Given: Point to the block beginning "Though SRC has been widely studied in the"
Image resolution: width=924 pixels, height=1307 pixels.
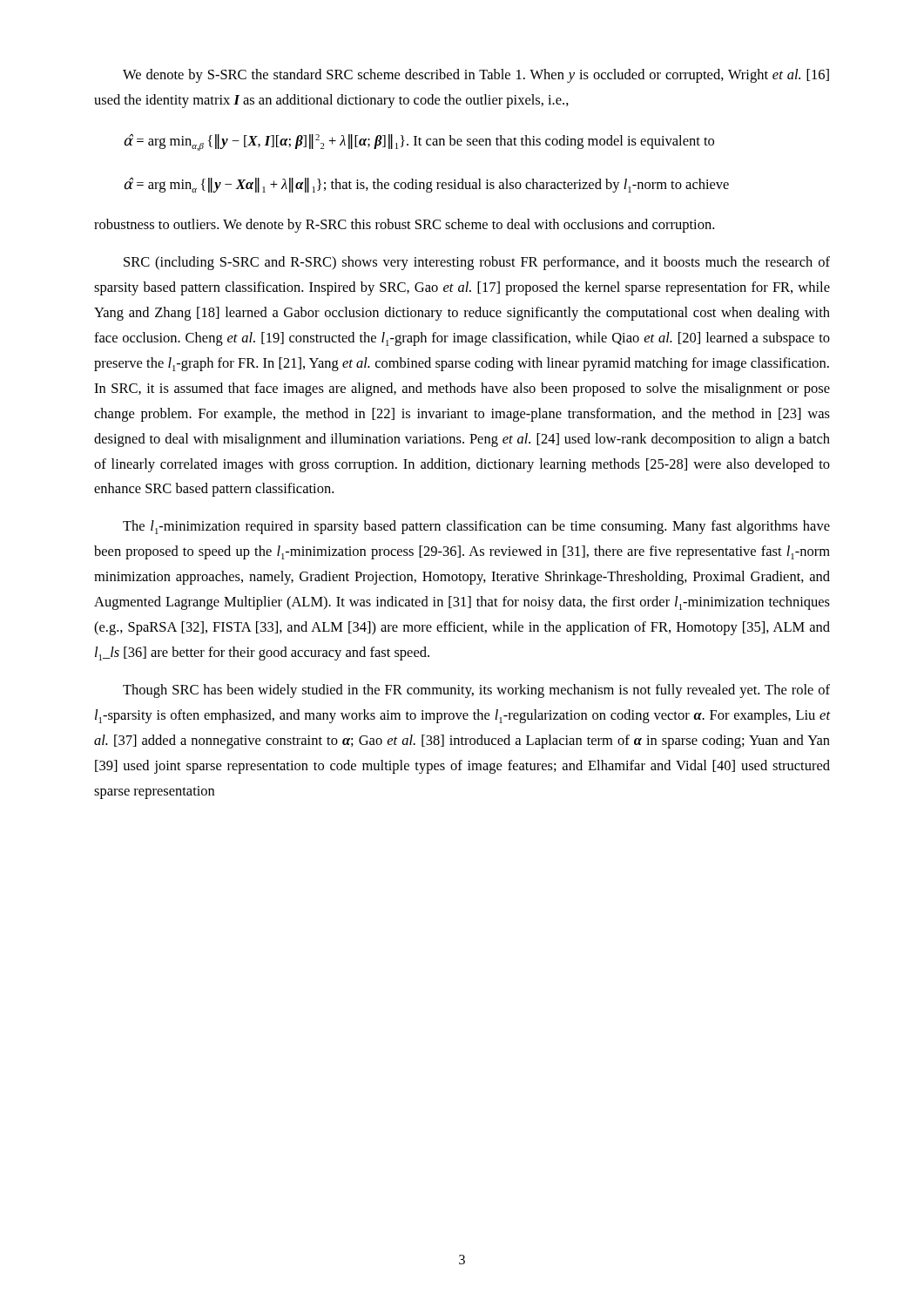Looking at the screenshot, I should 462,741.
